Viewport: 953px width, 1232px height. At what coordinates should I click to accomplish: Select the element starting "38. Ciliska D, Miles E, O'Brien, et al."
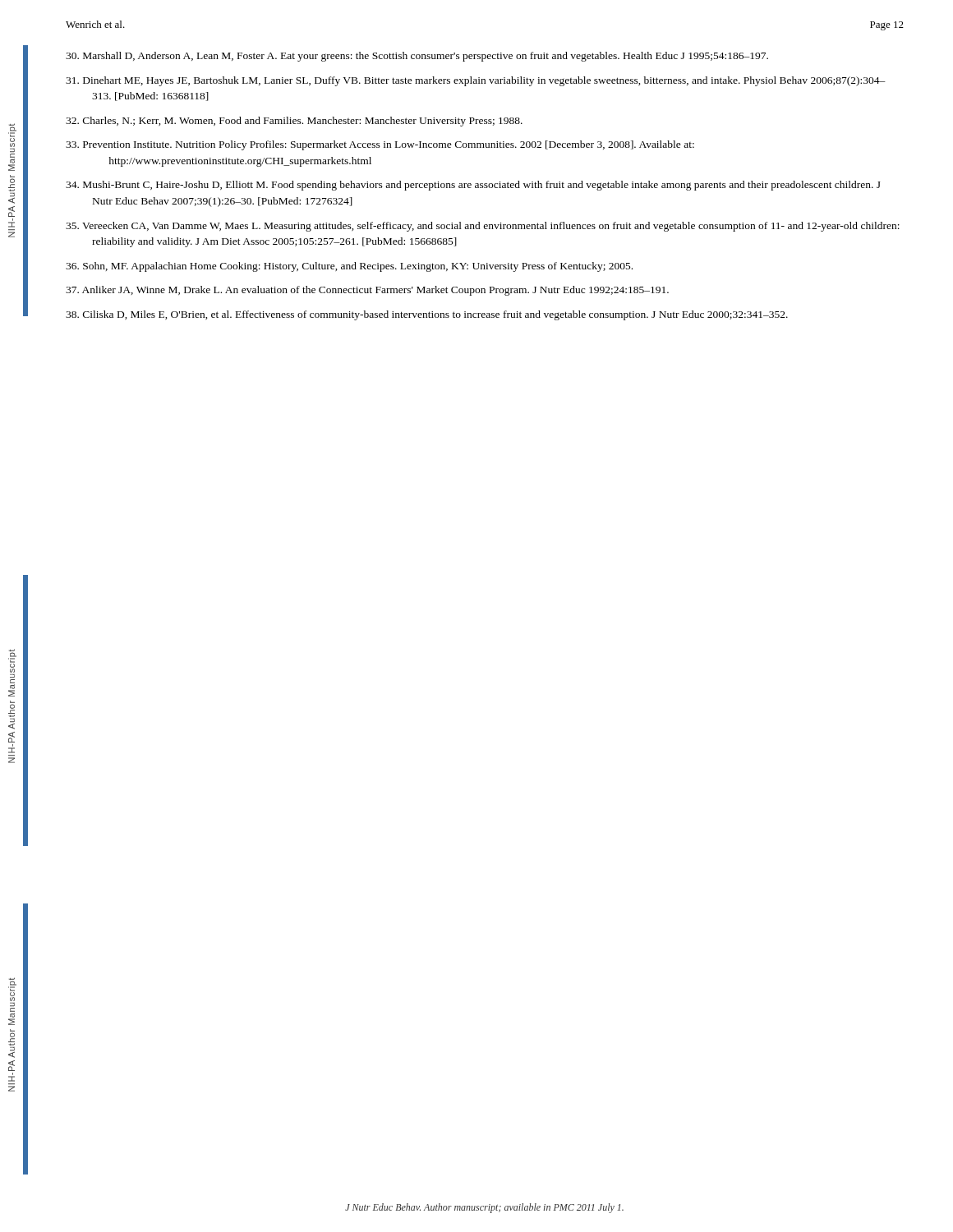[427, 314]
